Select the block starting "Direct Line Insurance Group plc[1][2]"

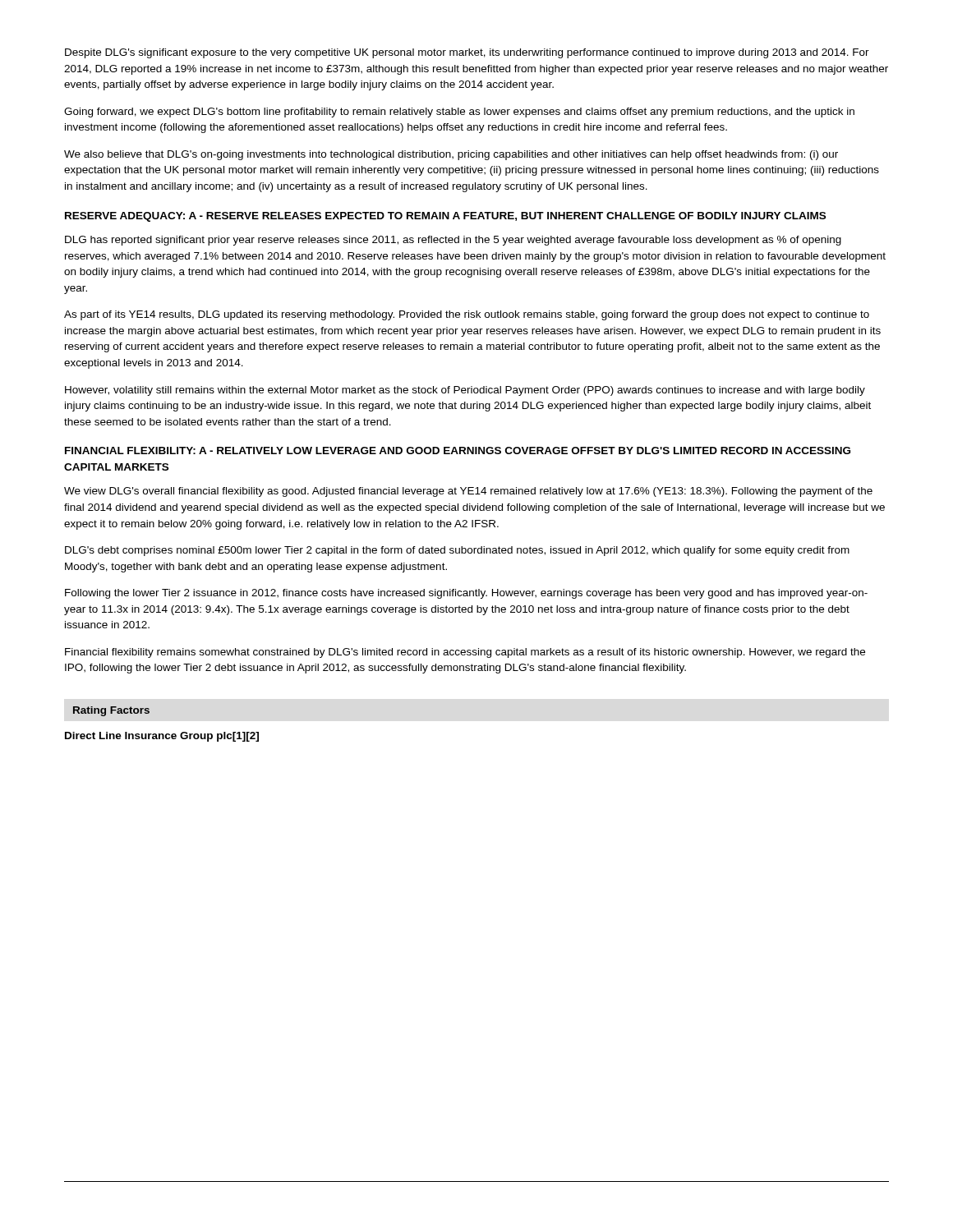[162, 736]
